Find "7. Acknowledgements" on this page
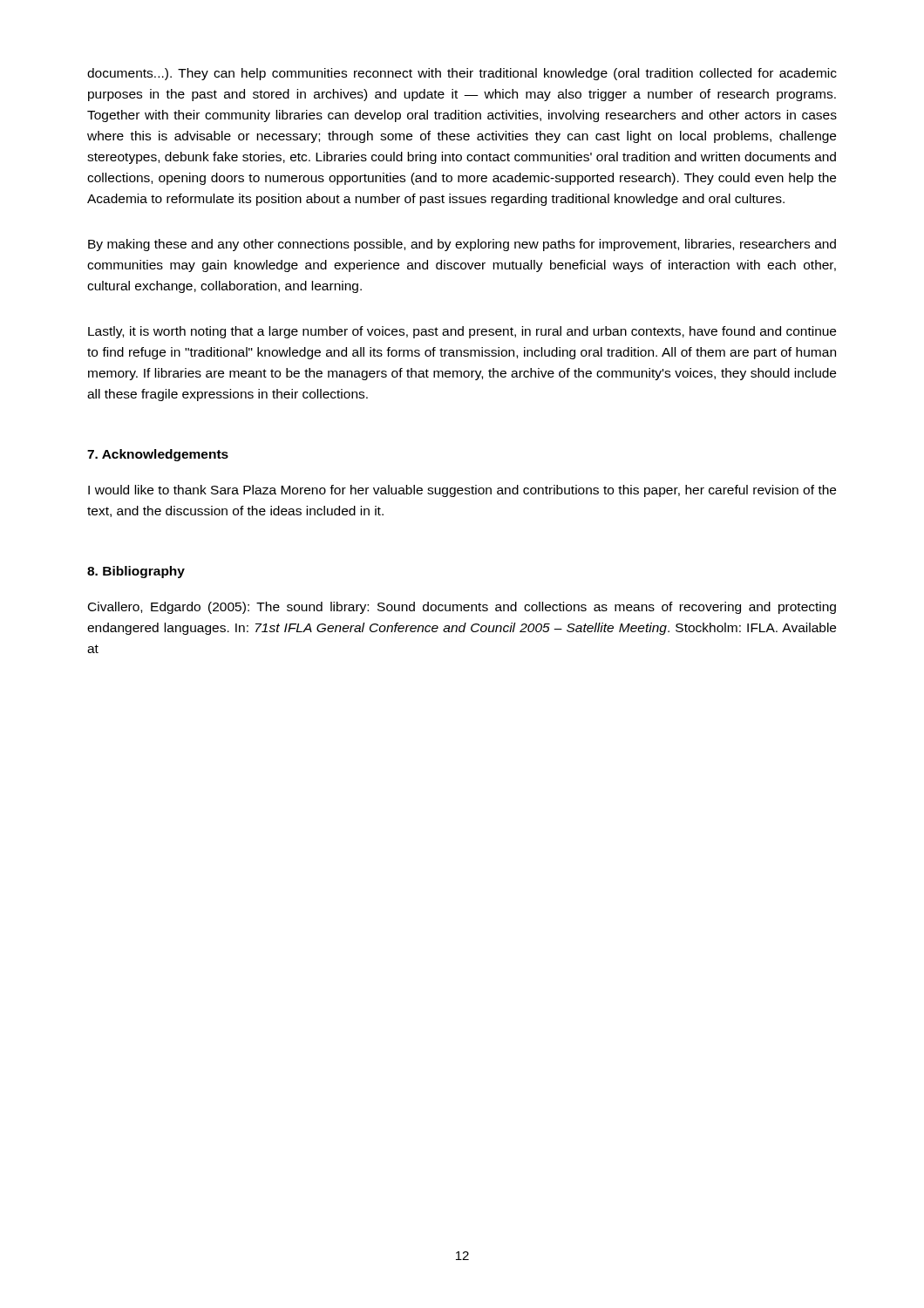This screenshot has width=924, height=1308. click(x=158, y=454)
